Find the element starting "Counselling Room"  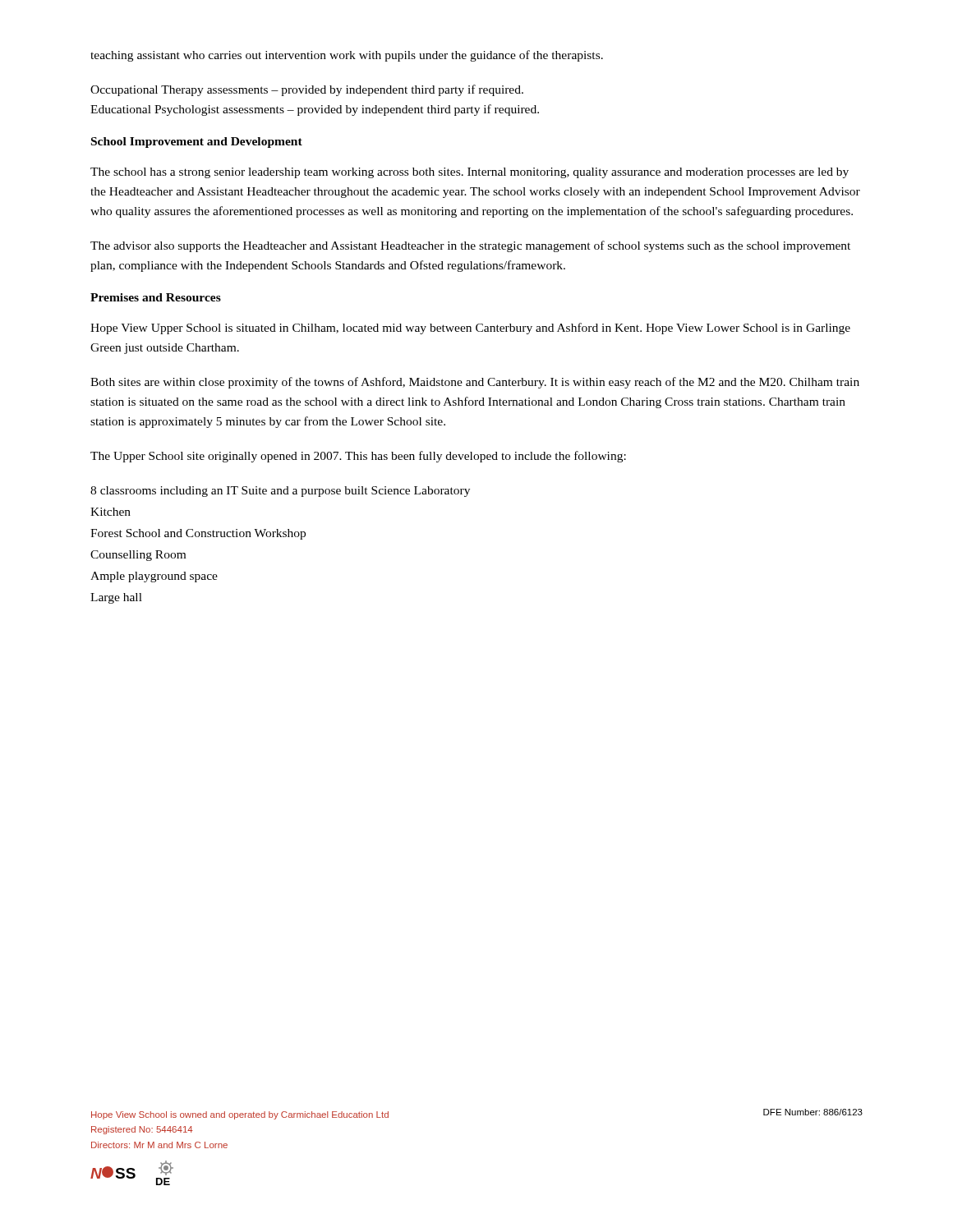click(x=138, y=554)
